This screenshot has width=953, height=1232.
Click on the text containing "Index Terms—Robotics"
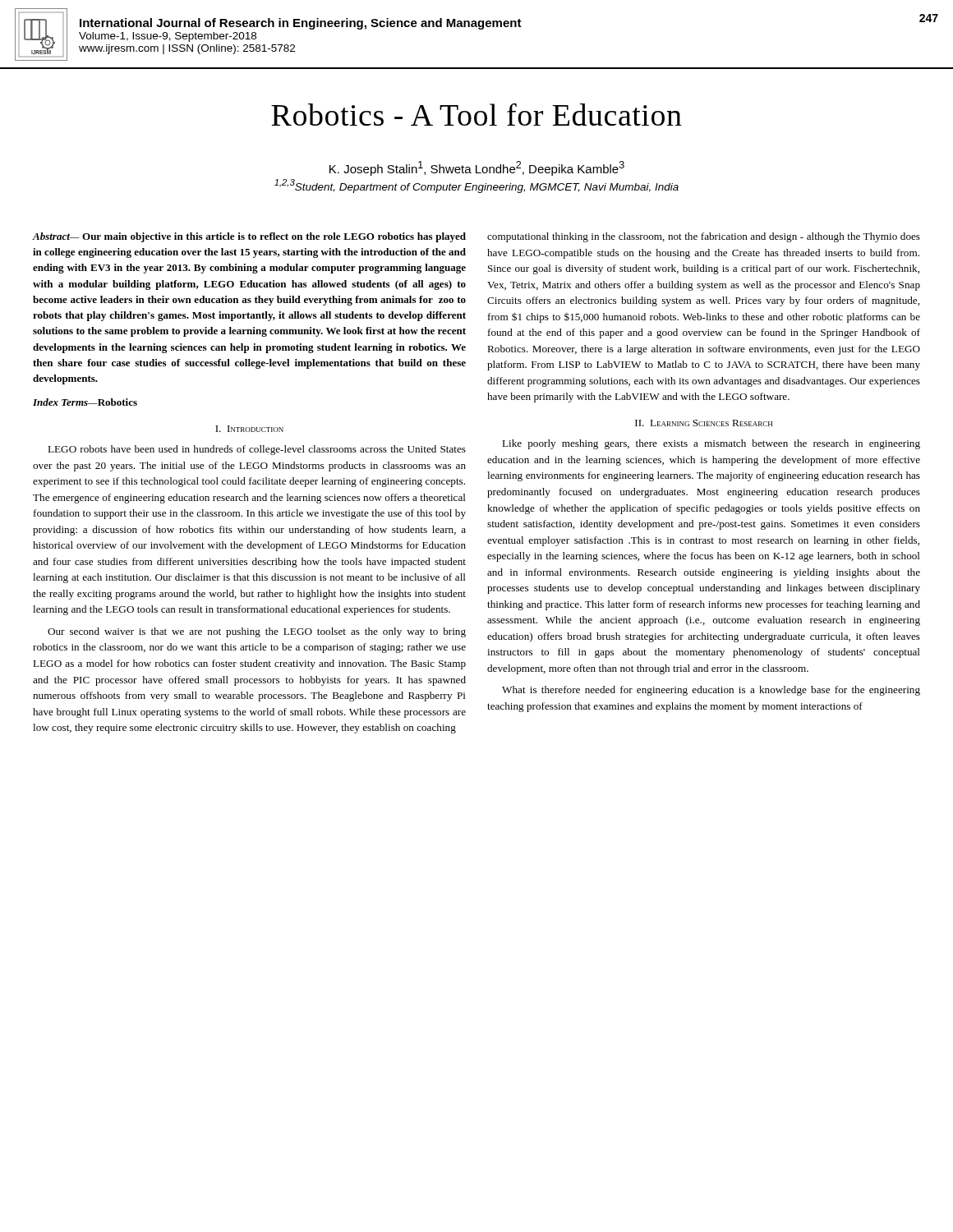pyautogui.click(x=85, y=402)
